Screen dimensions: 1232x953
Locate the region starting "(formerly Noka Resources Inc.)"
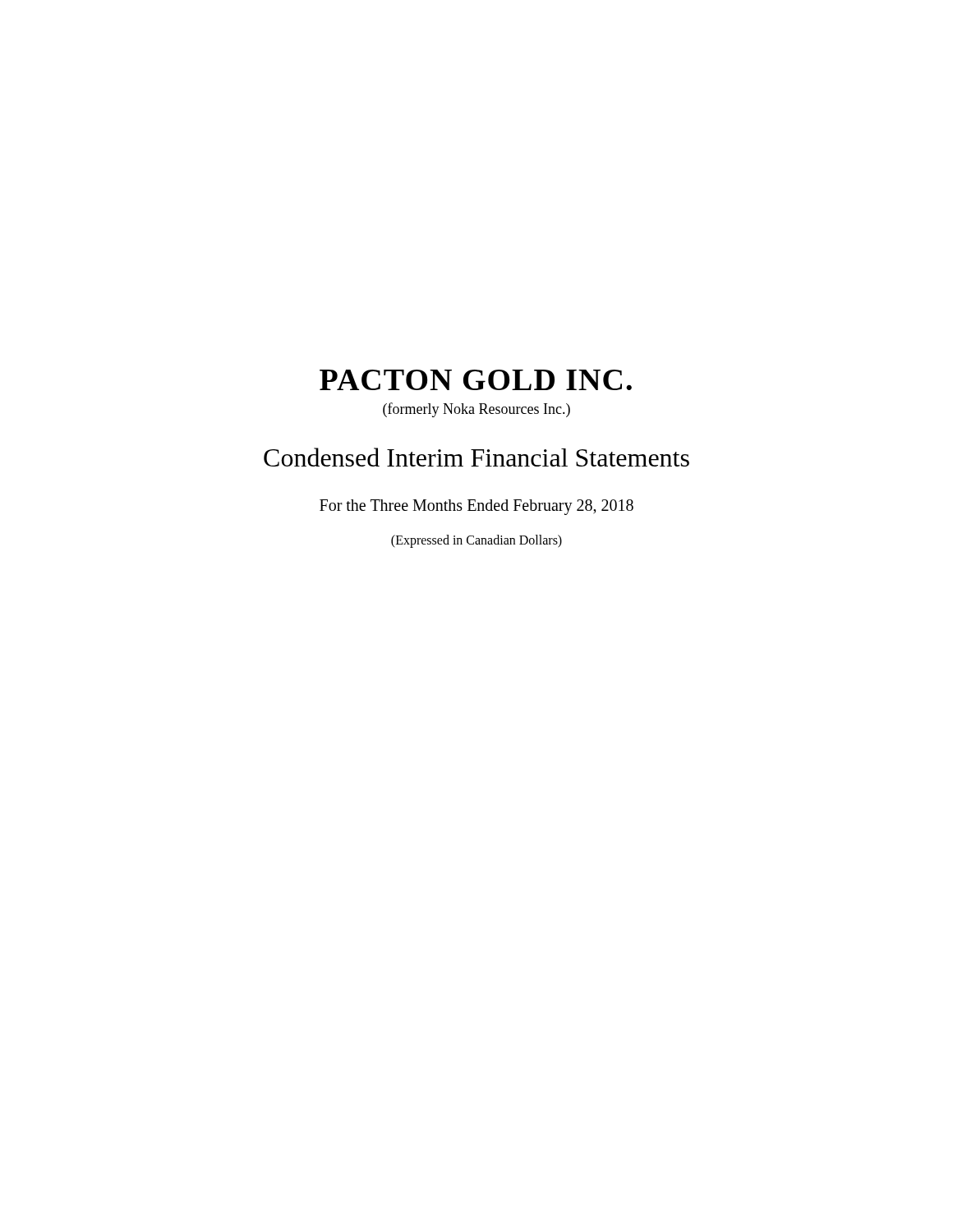tap(476, 409)
